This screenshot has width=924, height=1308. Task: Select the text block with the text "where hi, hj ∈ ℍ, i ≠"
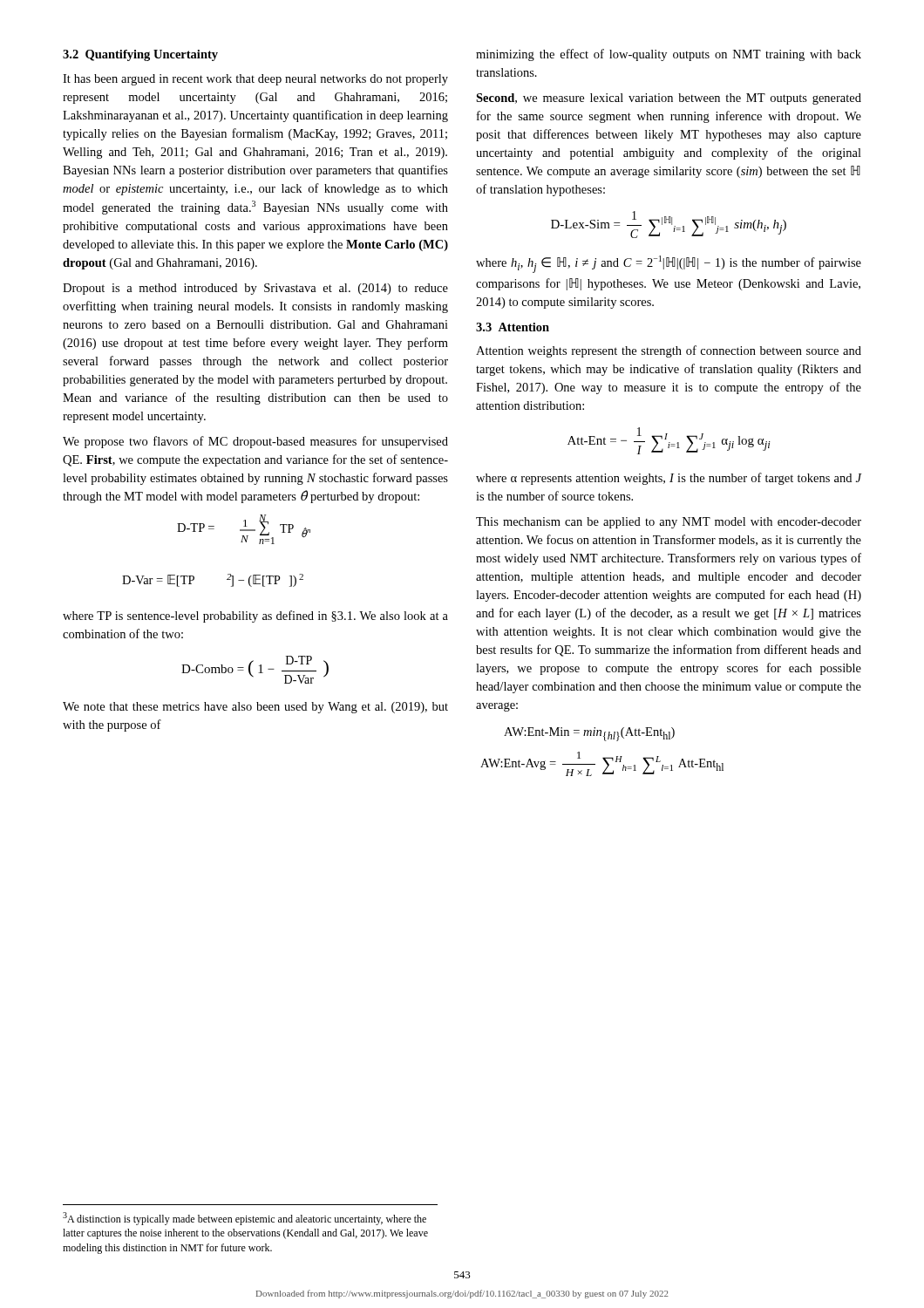coord(669,282)
